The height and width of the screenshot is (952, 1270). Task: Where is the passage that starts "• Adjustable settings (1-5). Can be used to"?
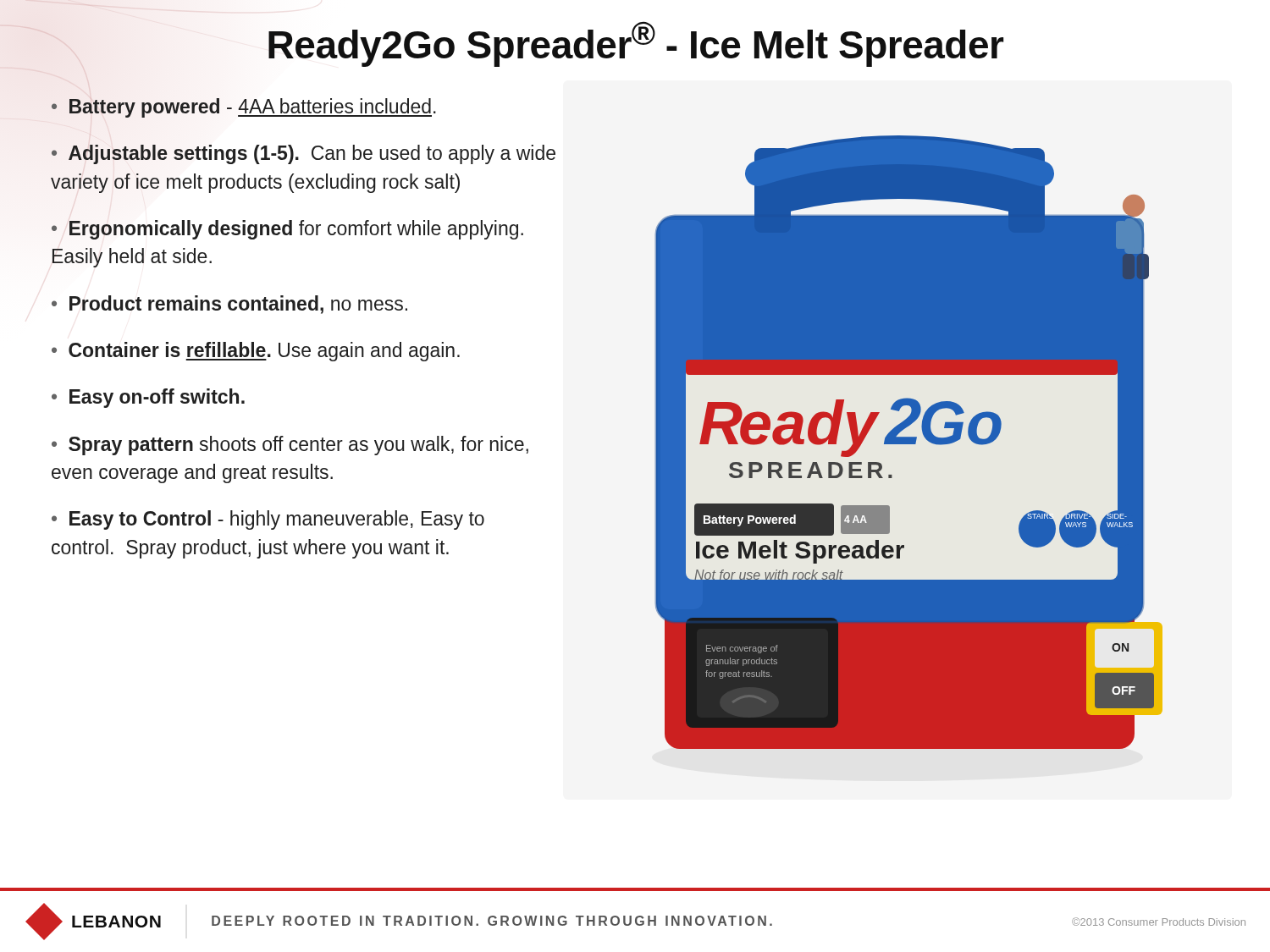point(304,166)
